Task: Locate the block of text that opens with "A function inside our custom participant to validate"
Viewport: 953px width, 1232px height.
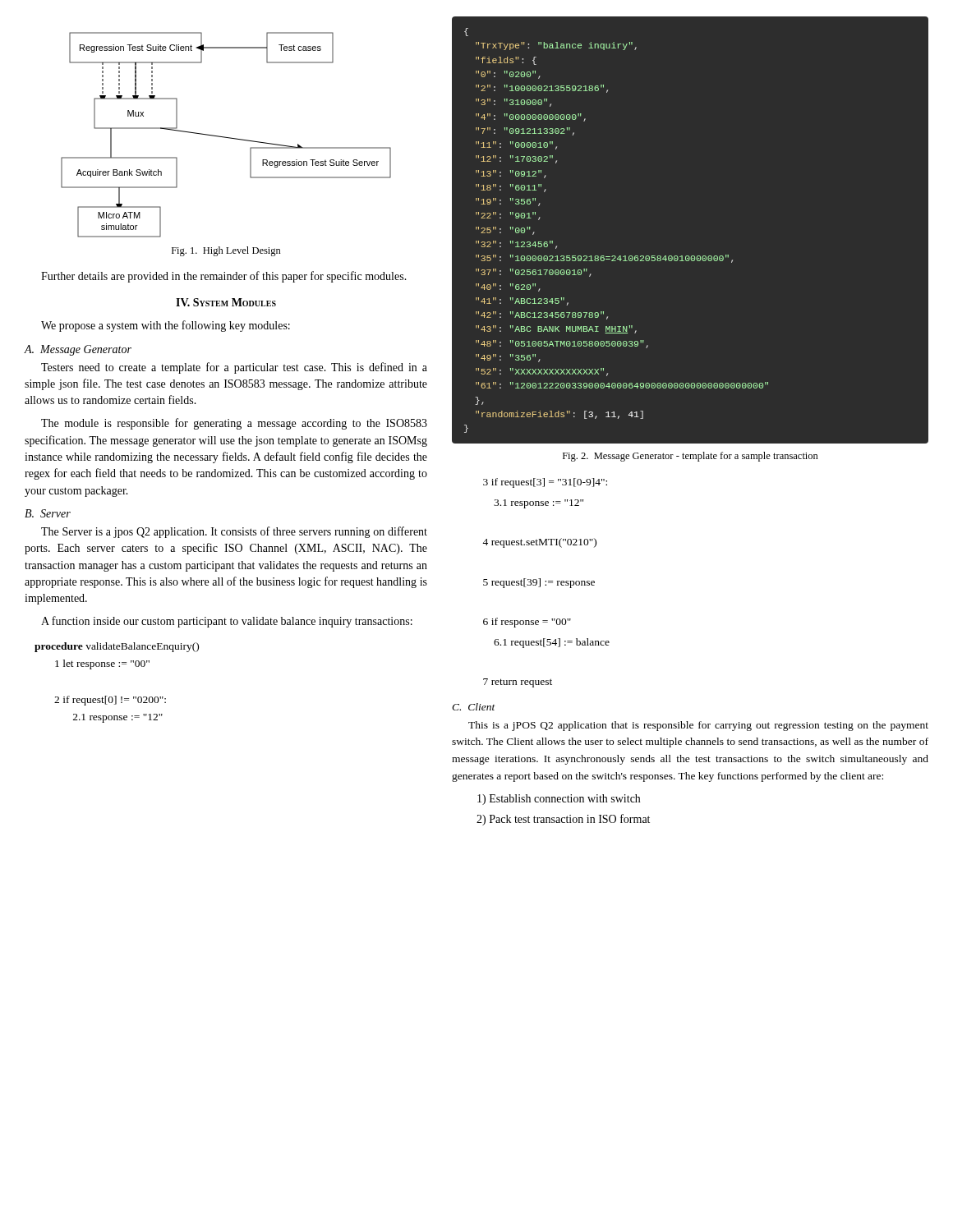Action: click(x=227, y=622)
